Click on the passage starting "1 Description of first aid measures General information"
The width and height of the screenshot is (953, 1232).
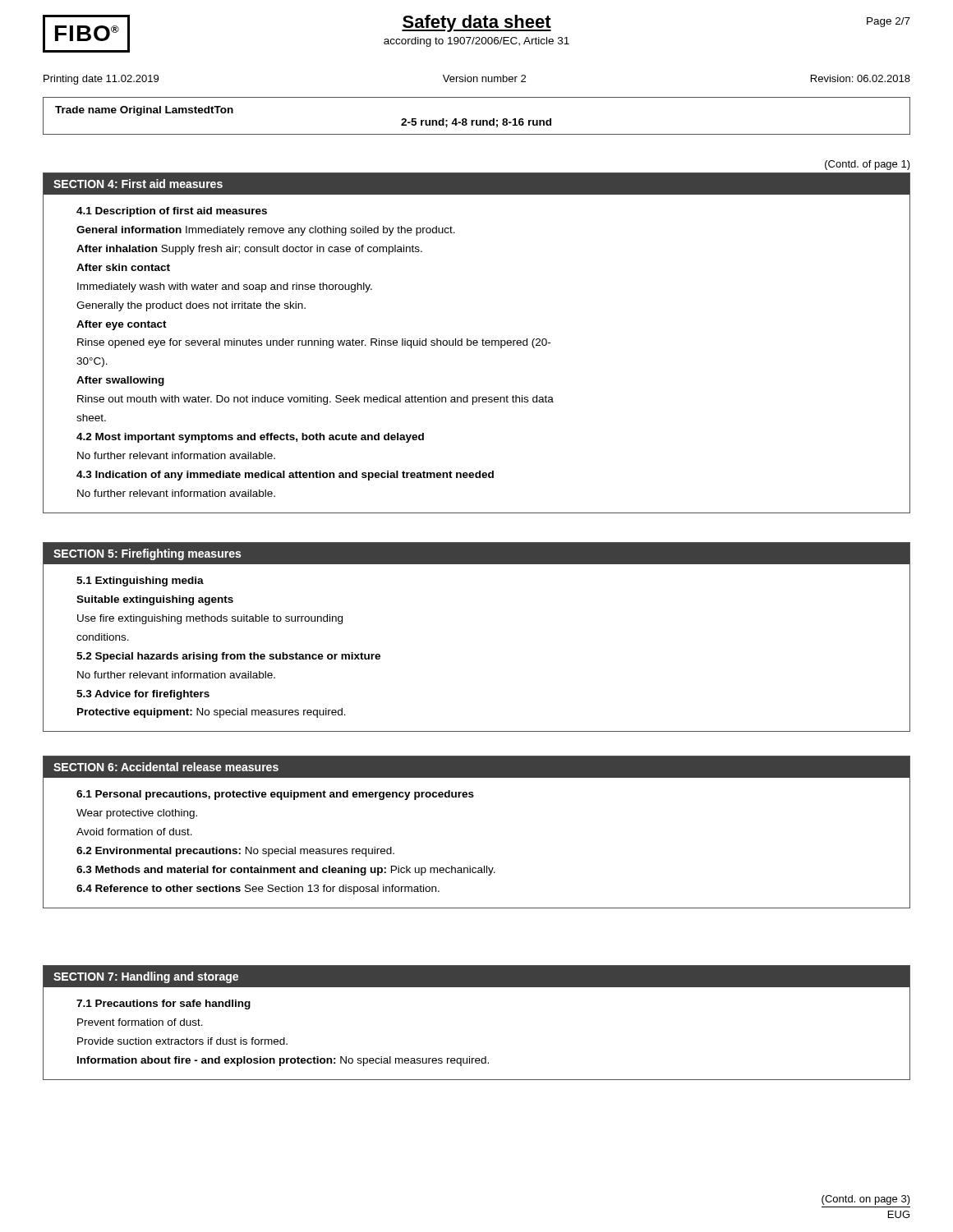(485, 353)
